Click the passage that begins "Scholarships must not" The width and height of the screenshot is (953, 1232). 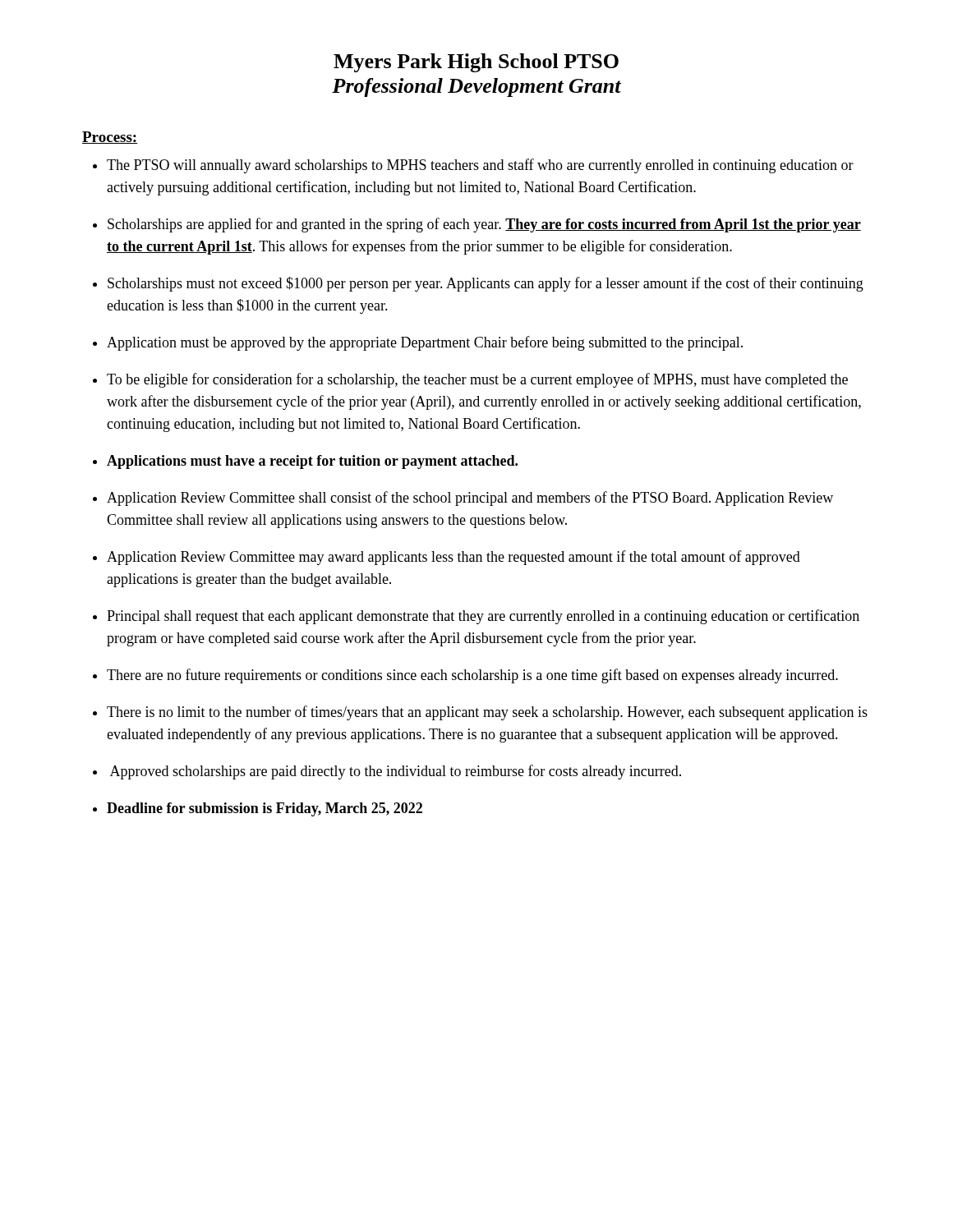click(485, 294)
